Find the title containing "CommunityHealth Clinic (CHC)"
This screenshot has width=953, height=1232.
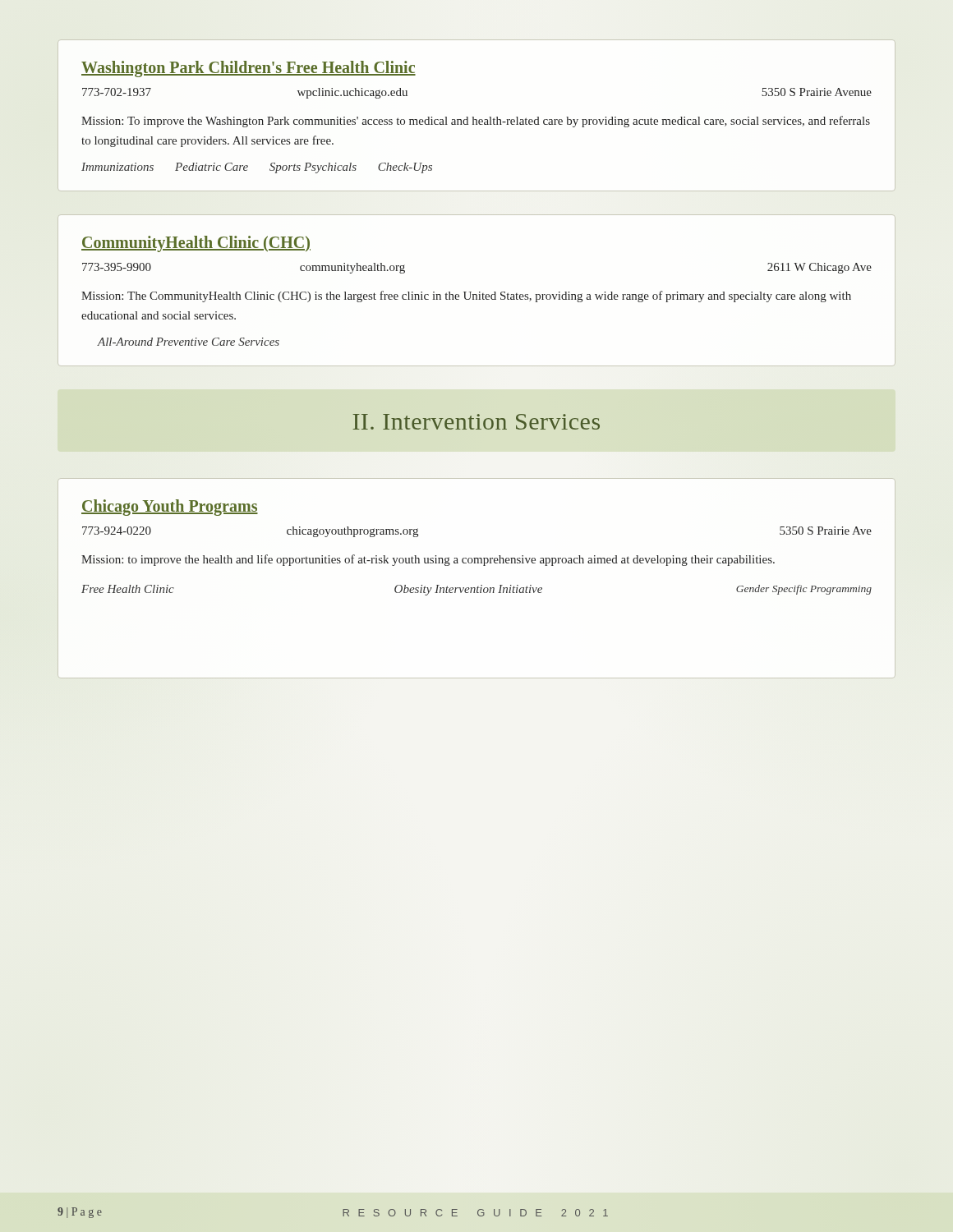pyautogui.click(x=196, y=243)
